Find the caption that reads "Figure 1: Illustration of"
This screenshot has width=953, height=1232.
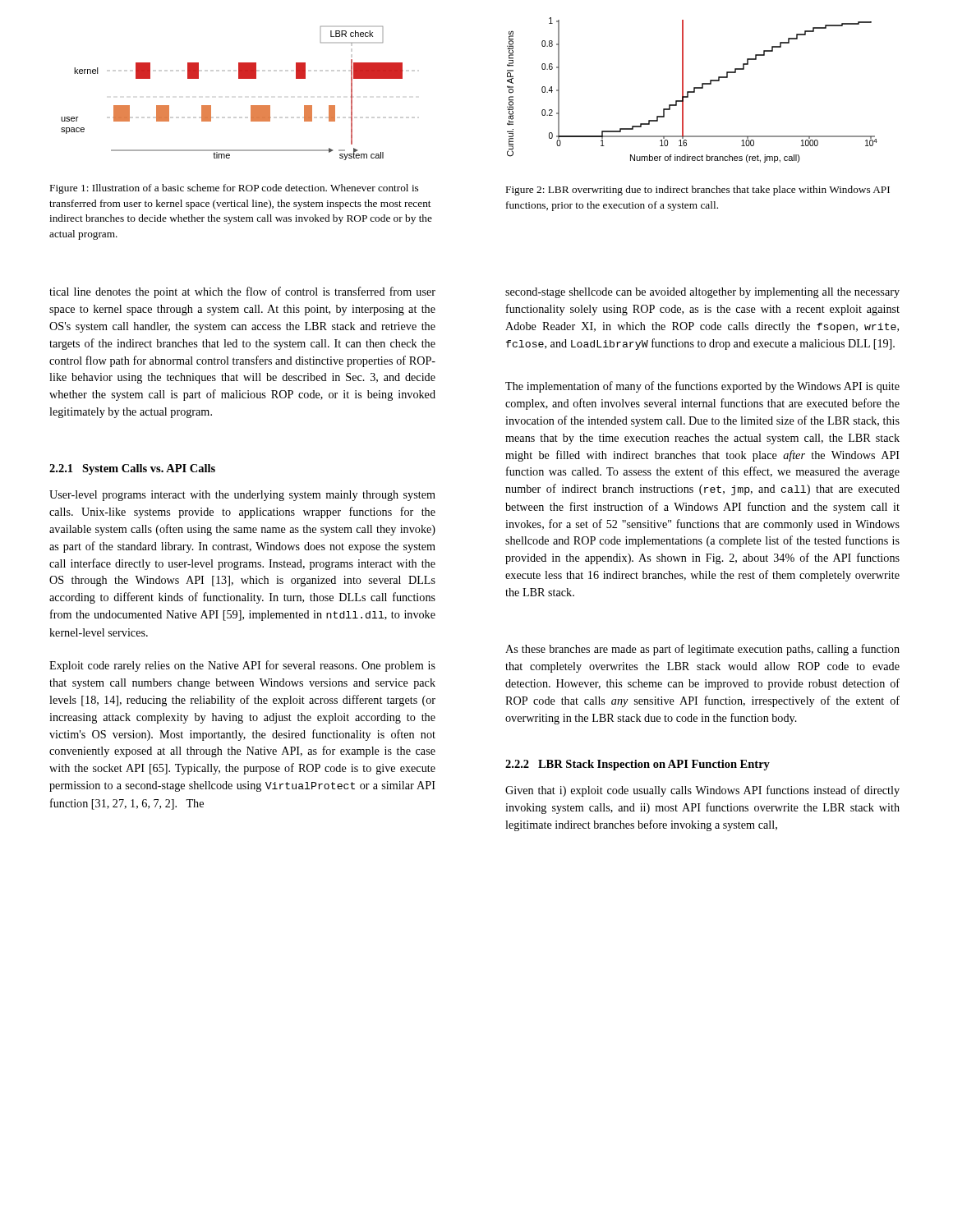[241, 211]
